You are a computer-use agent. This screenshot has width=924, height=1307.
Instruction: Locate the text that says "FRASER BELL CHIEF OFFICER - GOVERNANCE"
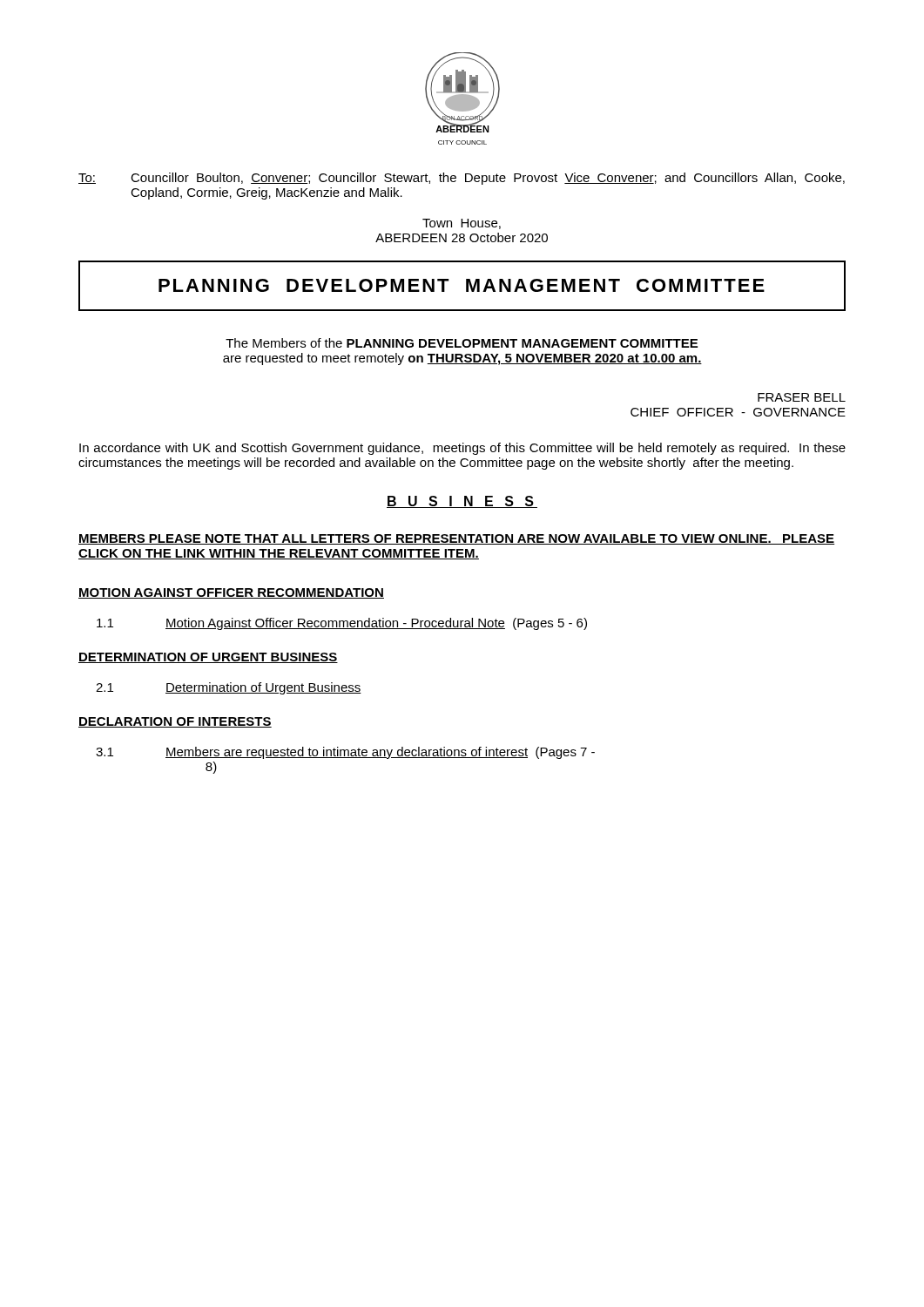coord(738,404)
